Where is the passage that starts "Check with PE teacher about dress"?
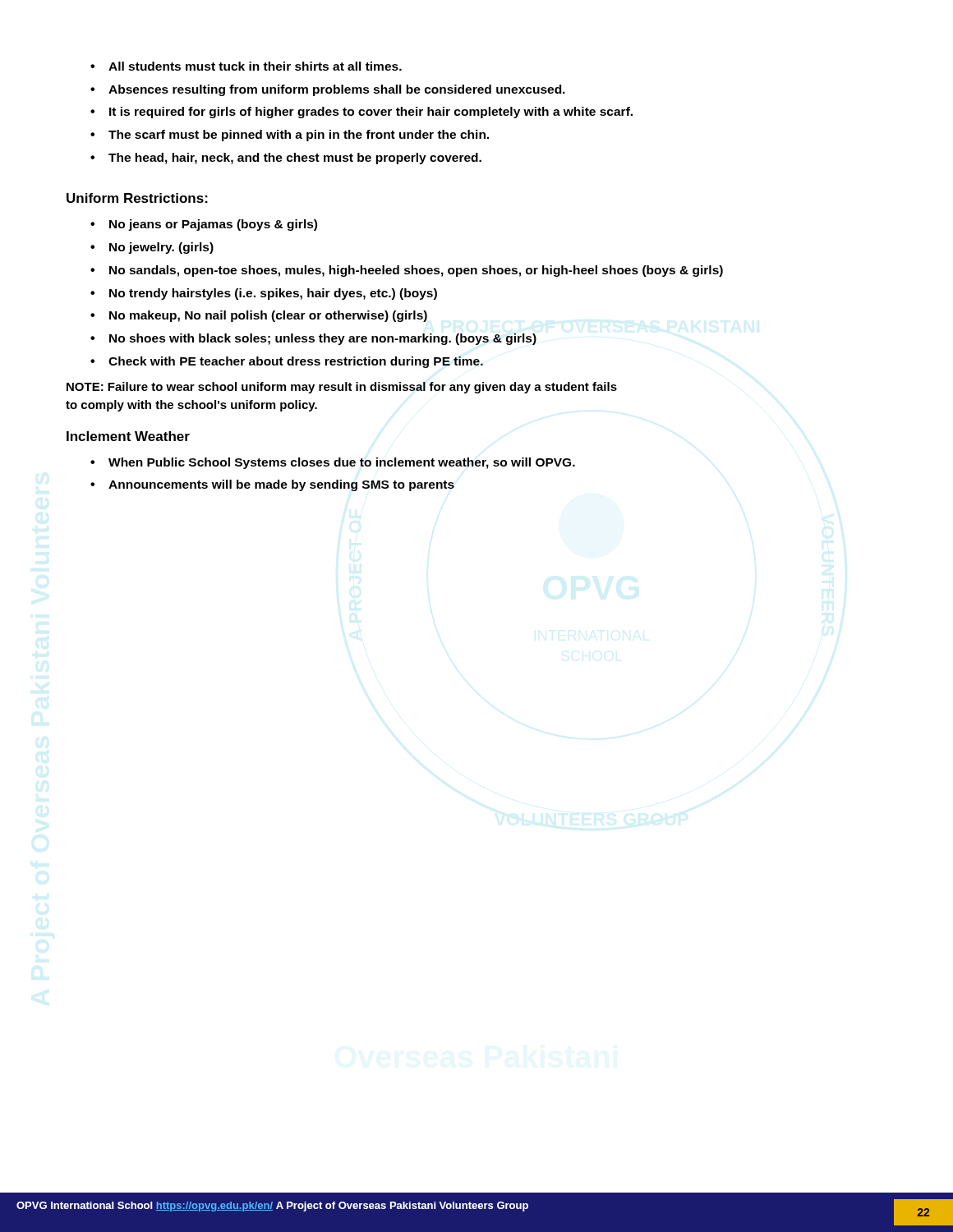The image size is (953, 1232). [x=296, y=361]
